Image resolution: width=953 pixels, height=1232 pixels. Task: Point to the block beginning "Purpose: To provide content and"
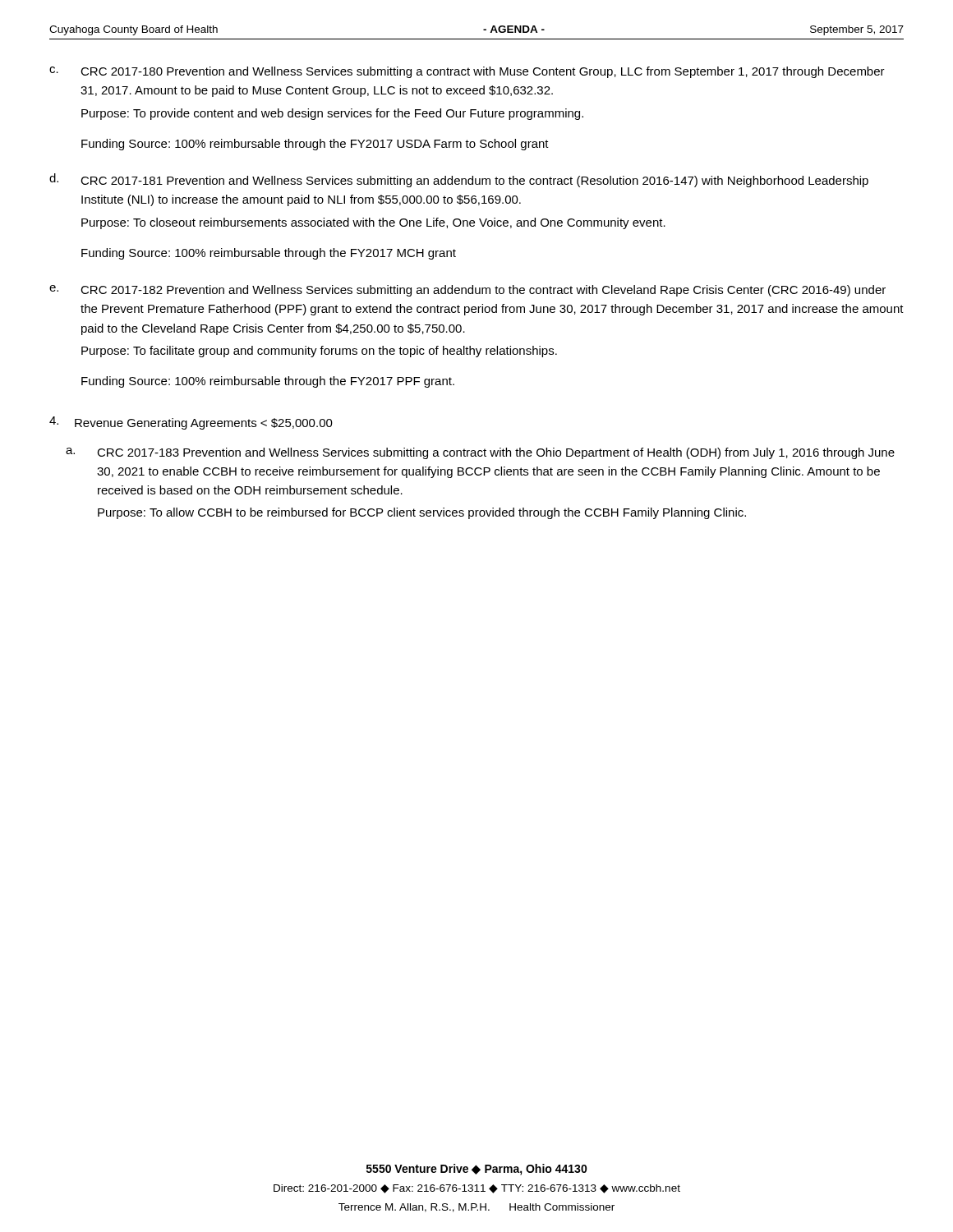click(333, 113)
